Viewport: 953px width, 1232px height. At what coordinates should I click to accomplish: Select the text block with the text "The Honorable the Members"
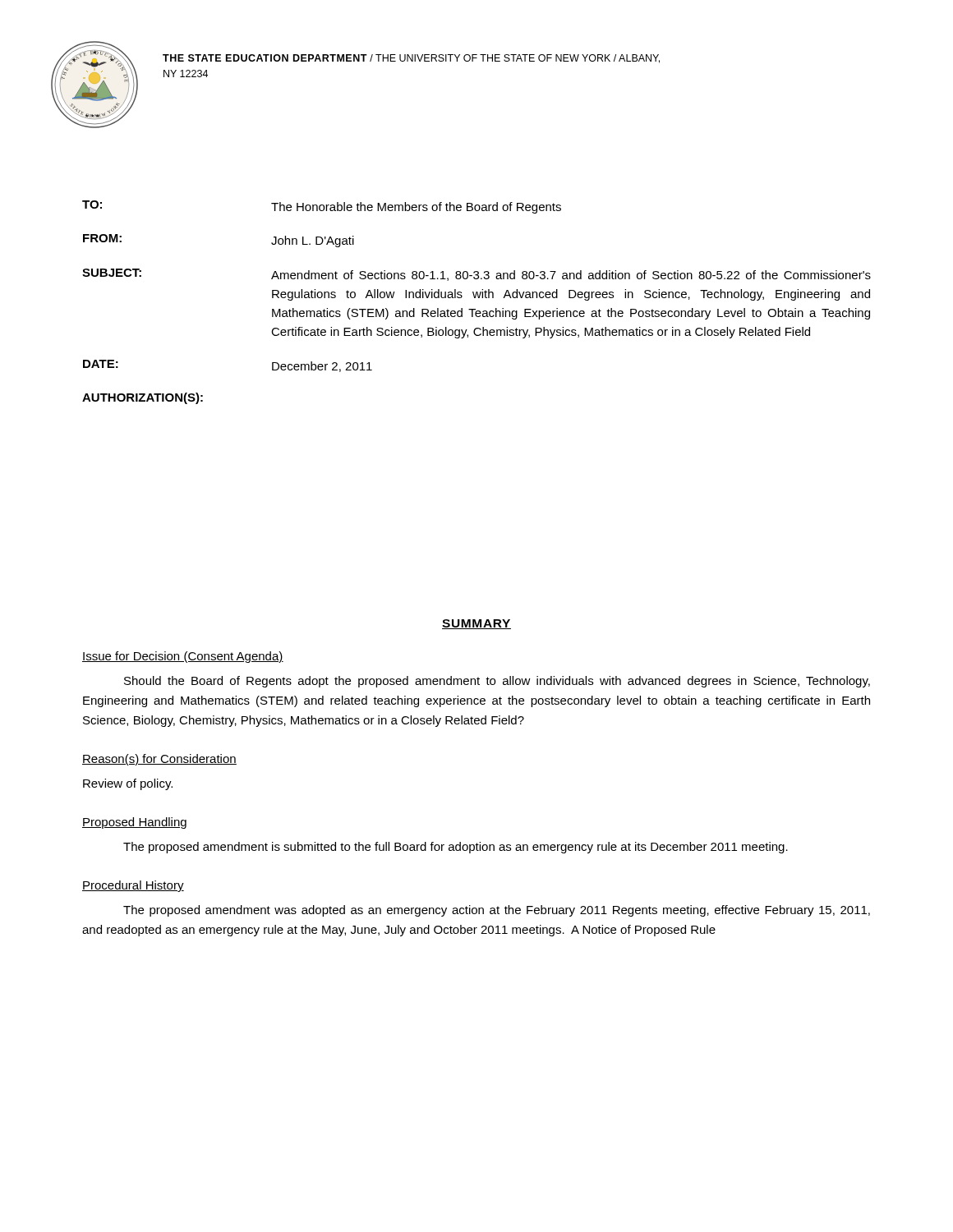coord(416,207)
